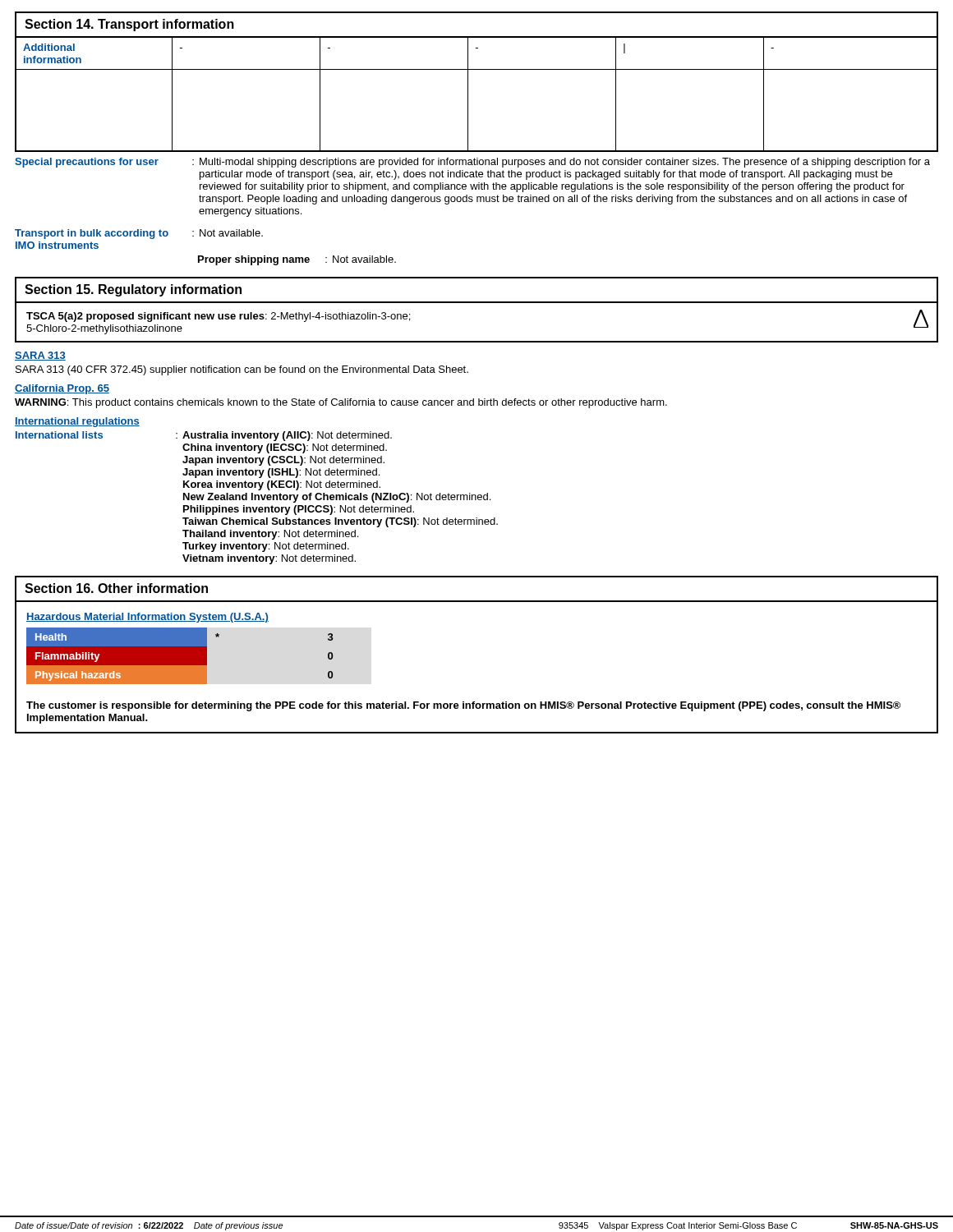This screenshot has width=953, height=1232.
Task: Where is the passage that starts "TSCA 5(a)2 proposed"?
Action: (x=173, y=319)
